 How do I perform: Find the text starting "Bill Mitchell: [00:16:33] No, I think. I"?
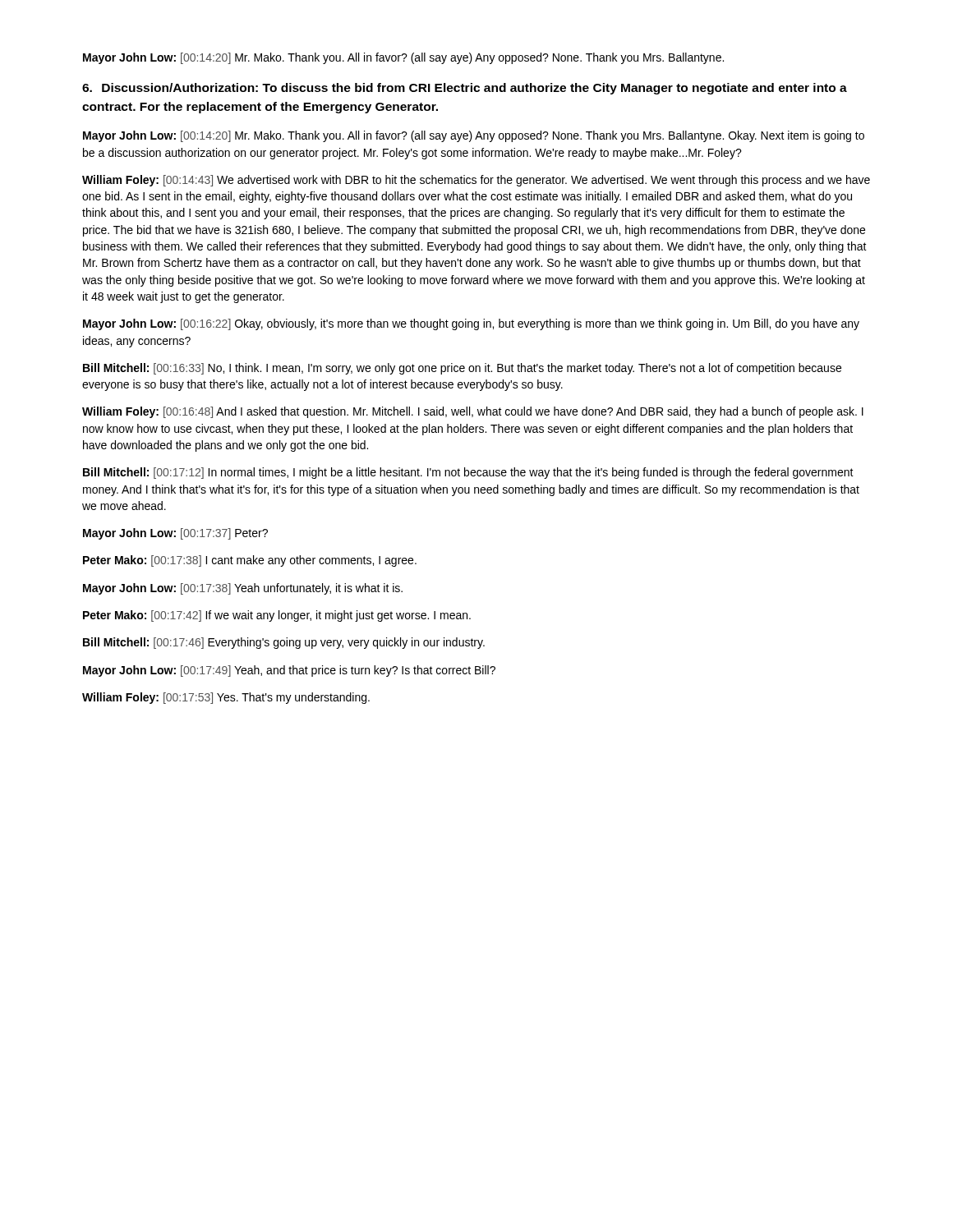point(462,376)
